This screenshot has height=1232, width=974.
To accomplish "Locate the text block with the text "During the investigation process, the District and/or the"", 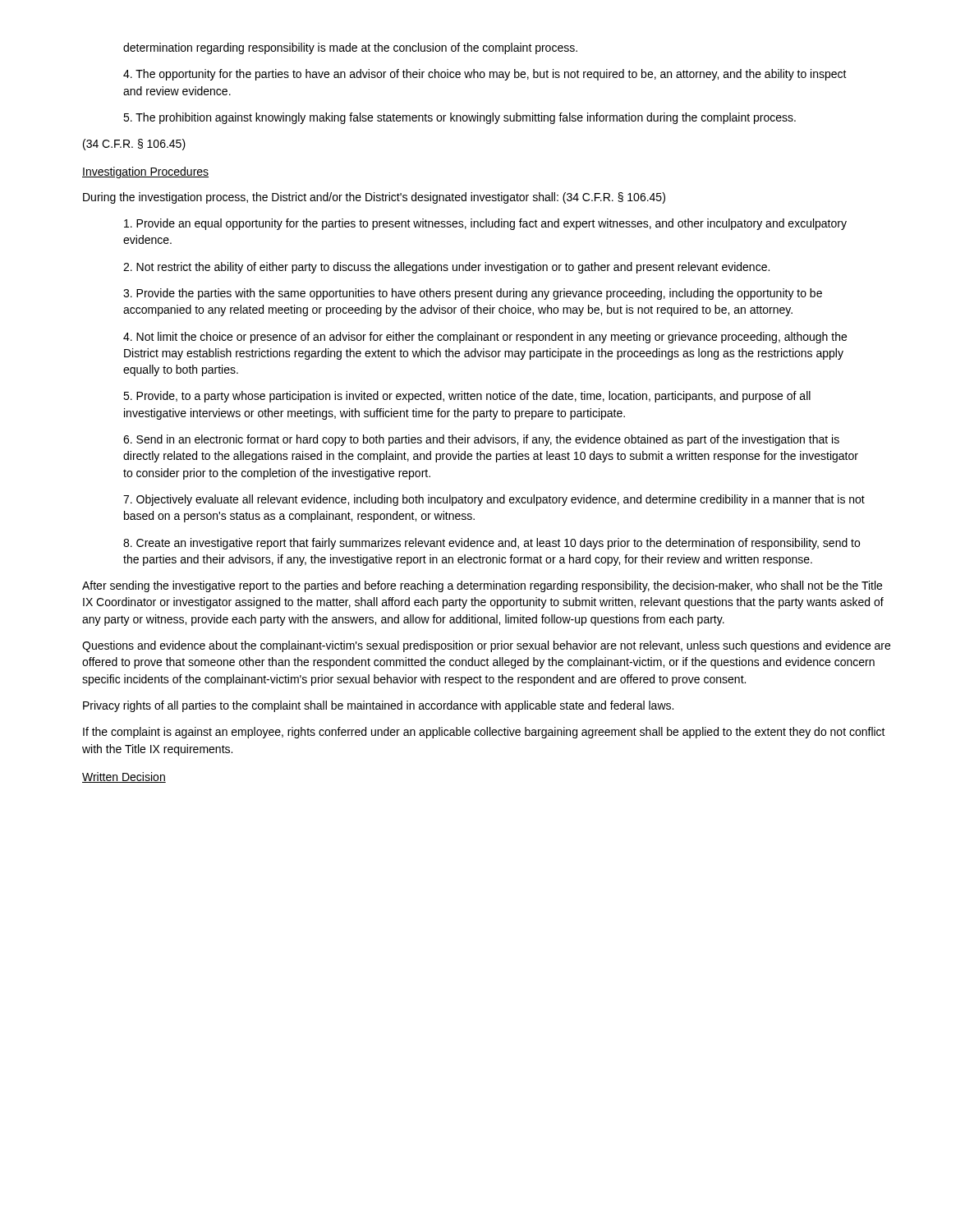I will tap(487, 197).
